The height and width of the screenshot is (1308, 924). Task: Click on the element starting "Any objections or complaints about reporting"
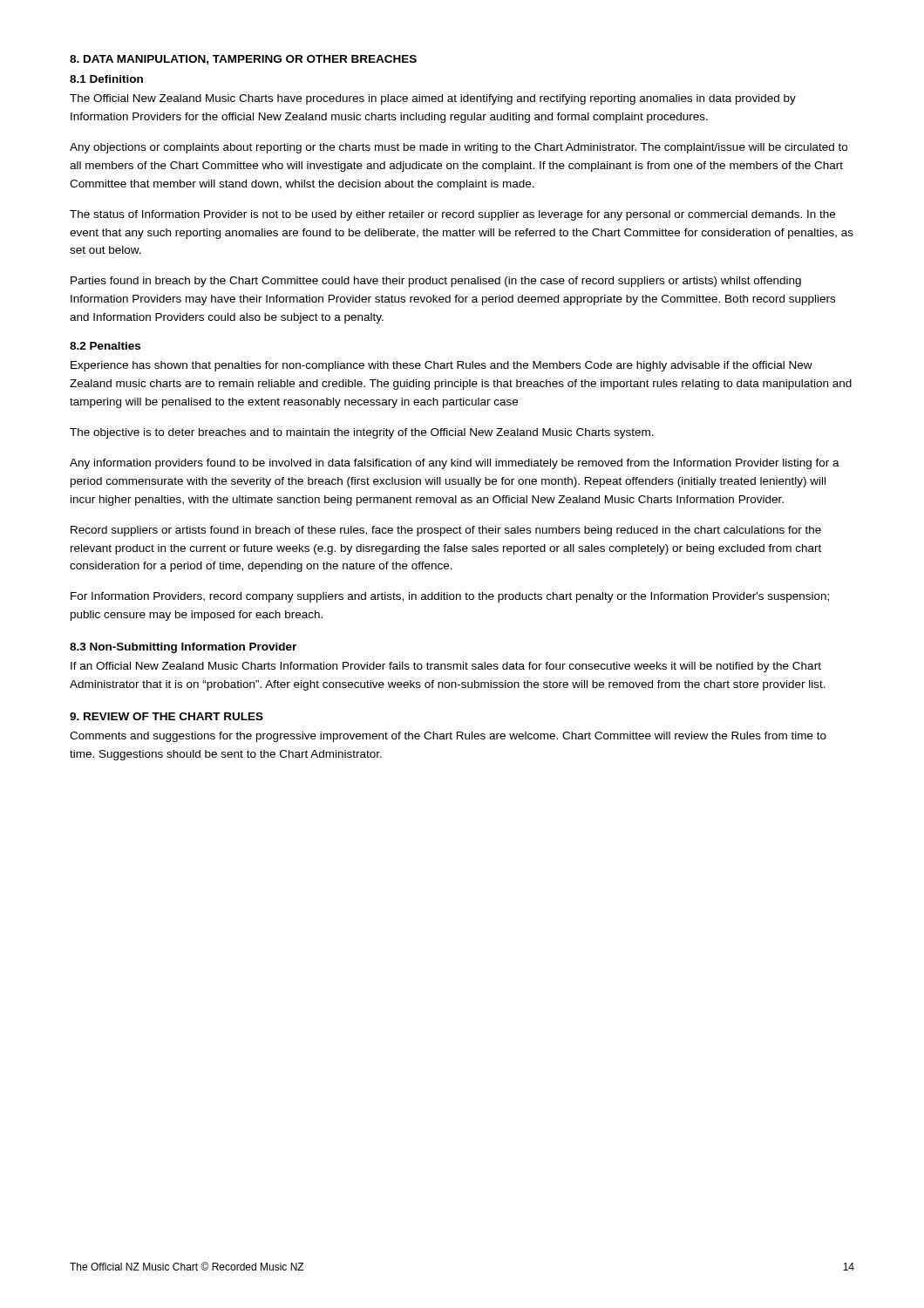(459, 165)
